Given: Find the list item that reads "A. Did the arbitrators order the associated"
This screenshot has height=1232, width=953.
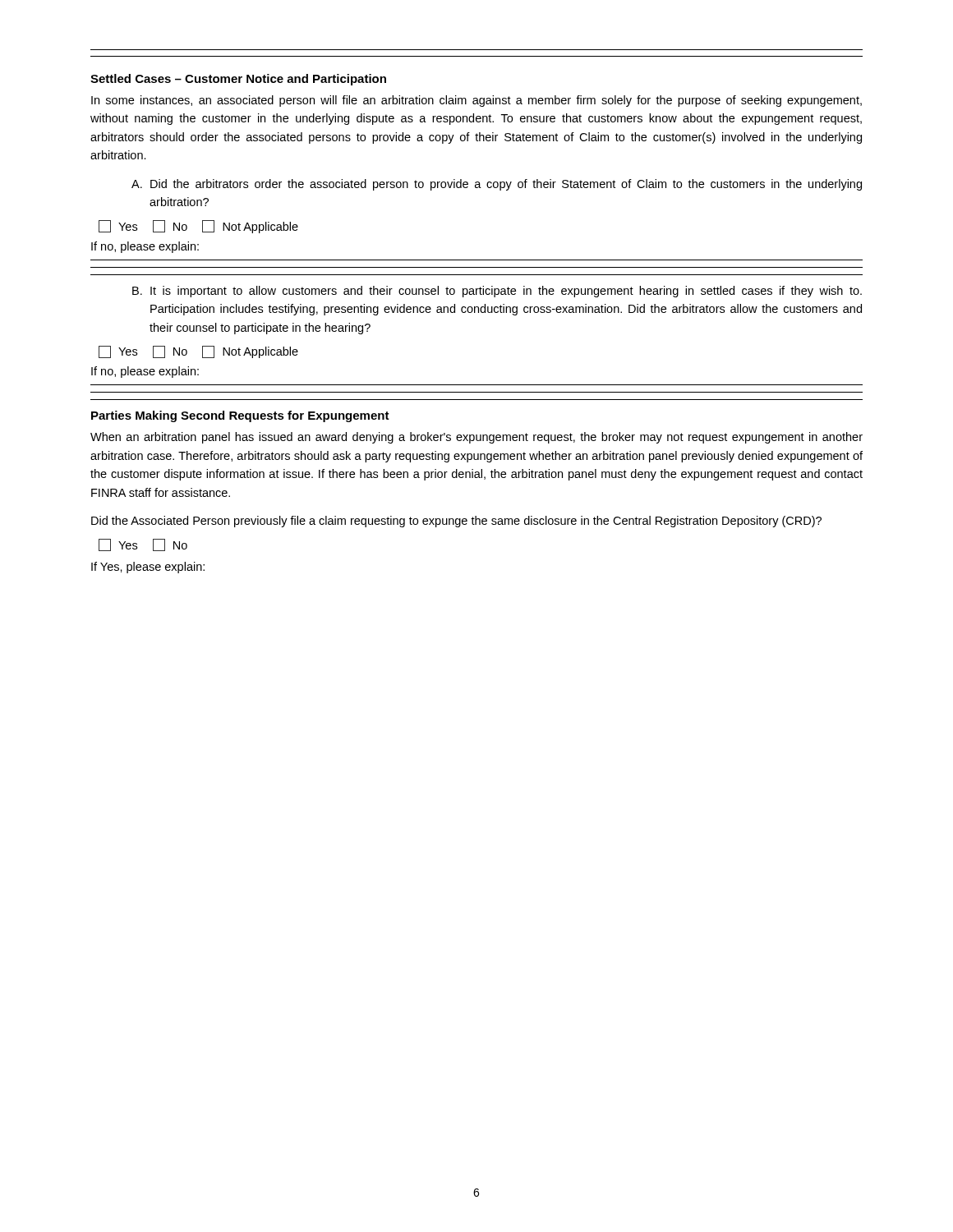Looking at the screenshot, I should [497, 193].
